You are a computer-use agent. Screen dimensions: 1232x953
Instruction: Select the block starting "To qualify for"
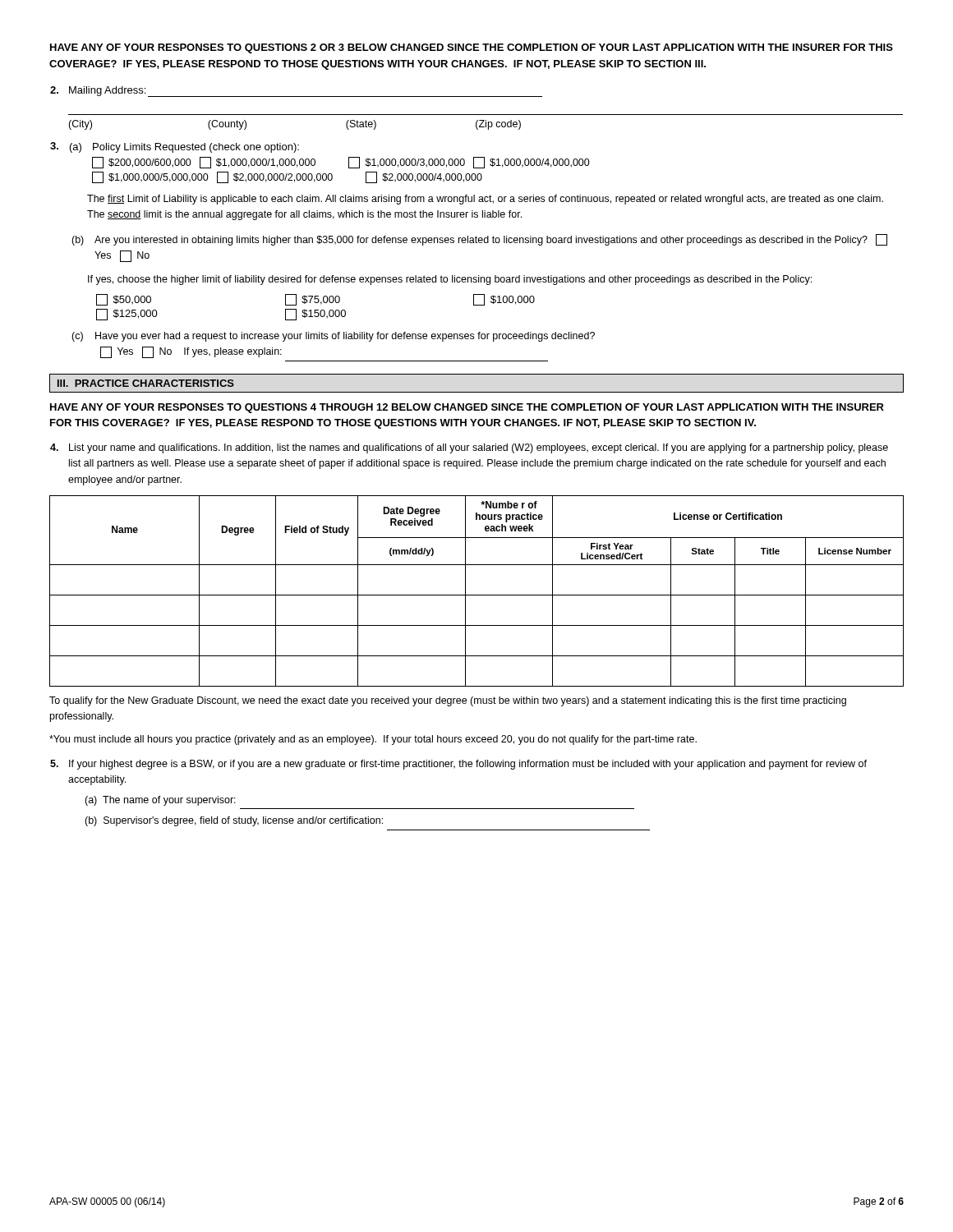click(x=448, y=708)
